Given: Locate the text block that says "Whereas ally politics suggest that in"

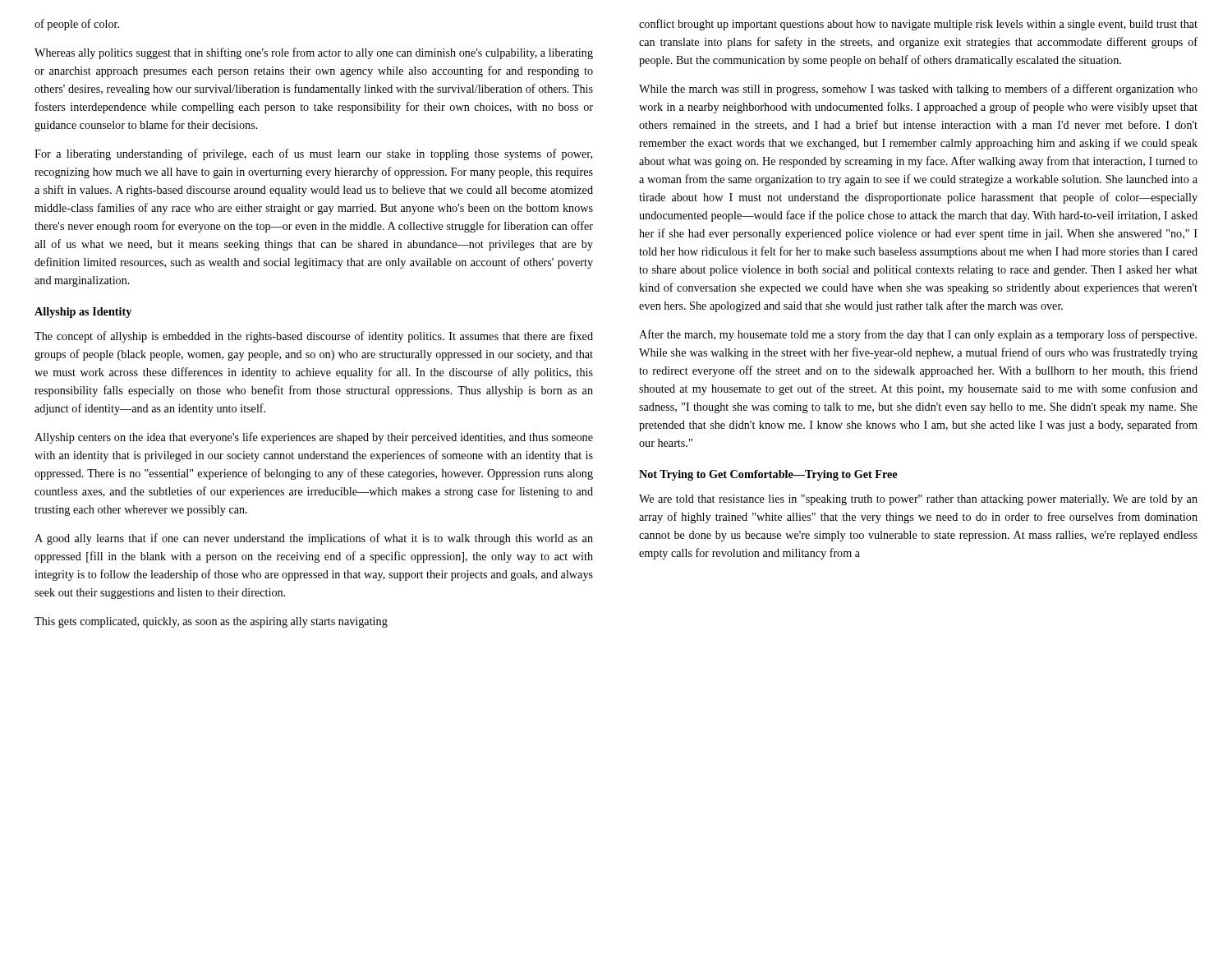Looking at the screenshot, I should point(314,89).
